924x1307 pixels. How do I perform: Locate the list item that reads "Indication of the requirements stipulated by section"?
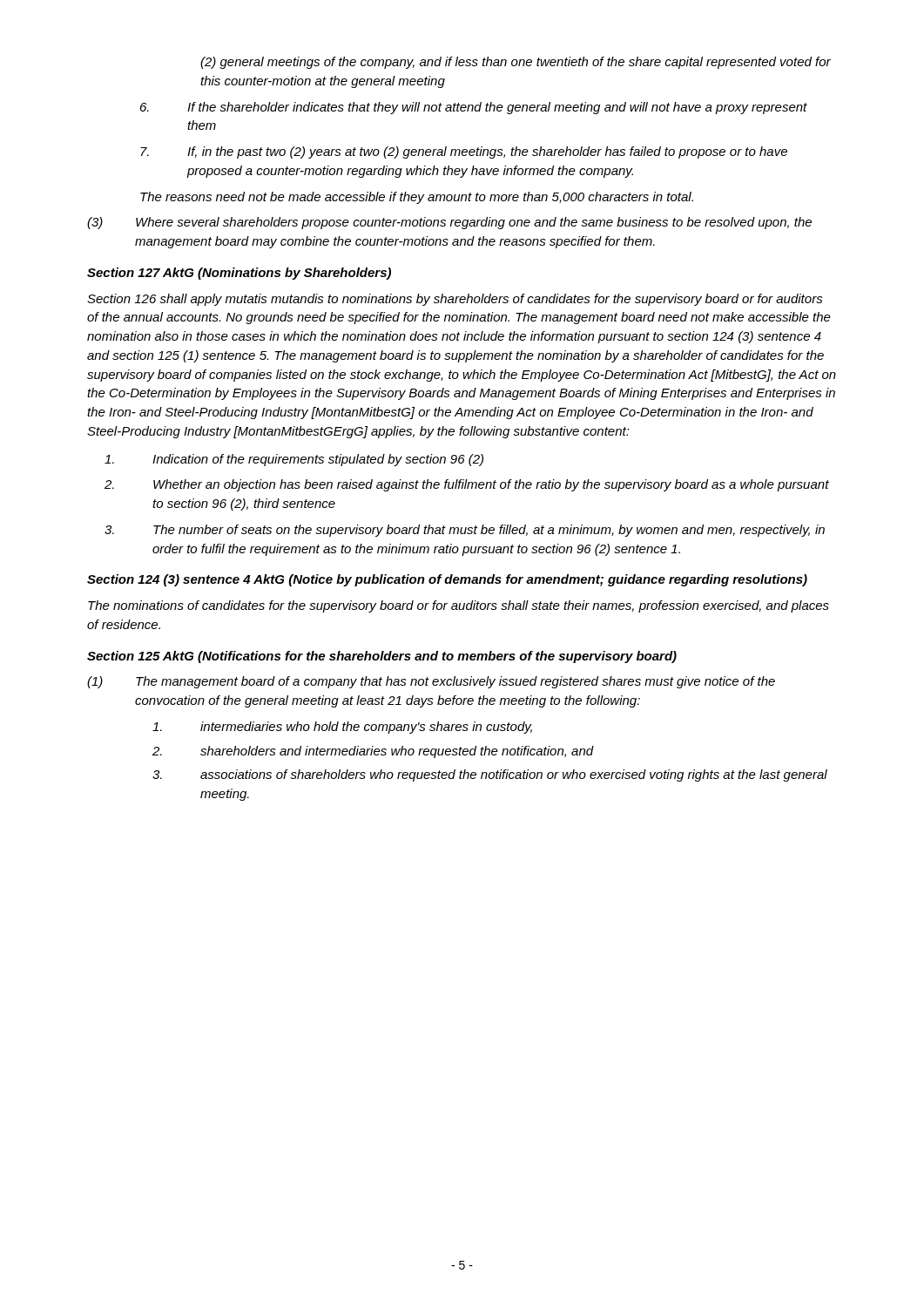point(462,459)
